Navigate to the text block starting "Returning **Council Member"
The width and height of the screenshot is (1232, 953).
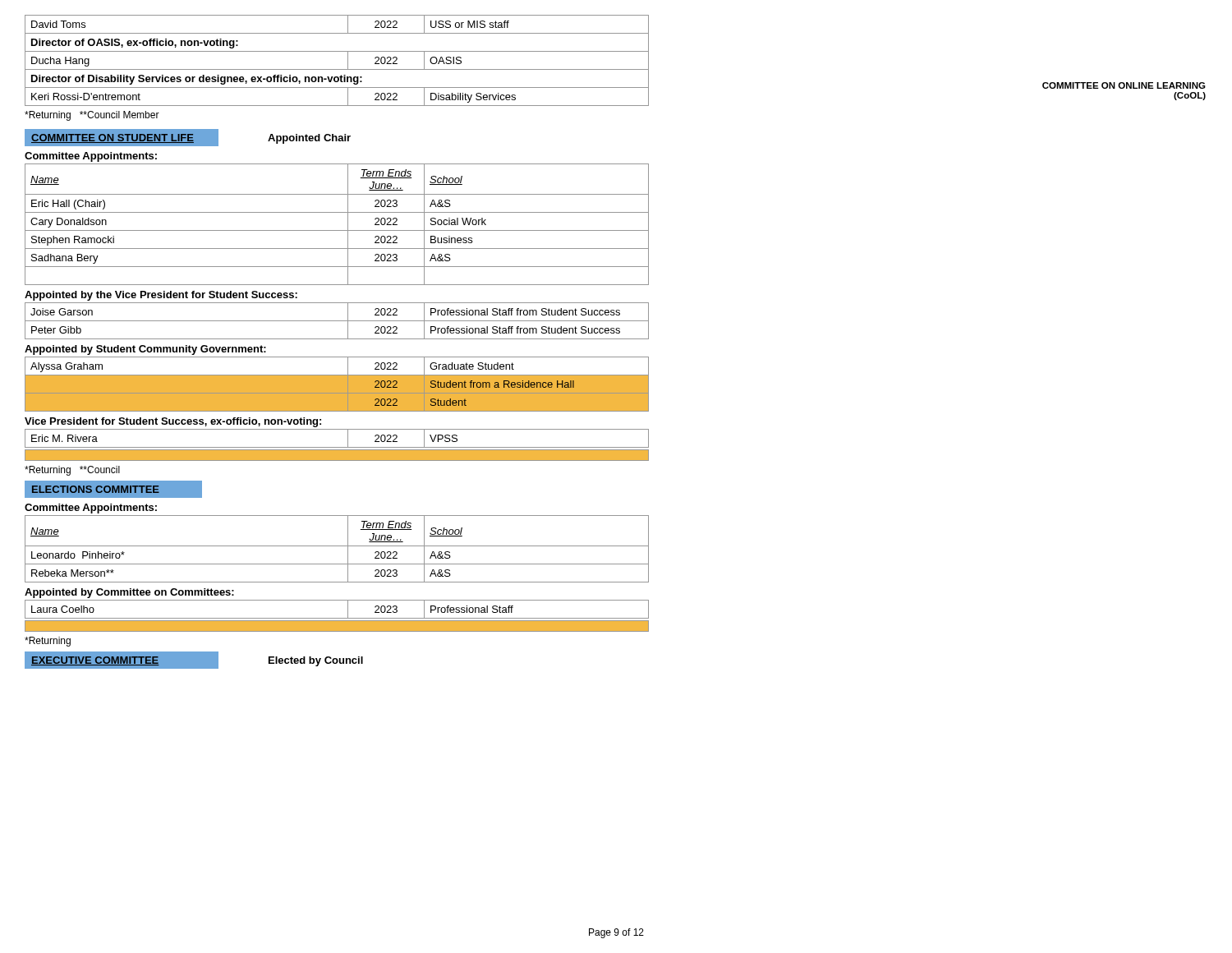pos(92,115)
